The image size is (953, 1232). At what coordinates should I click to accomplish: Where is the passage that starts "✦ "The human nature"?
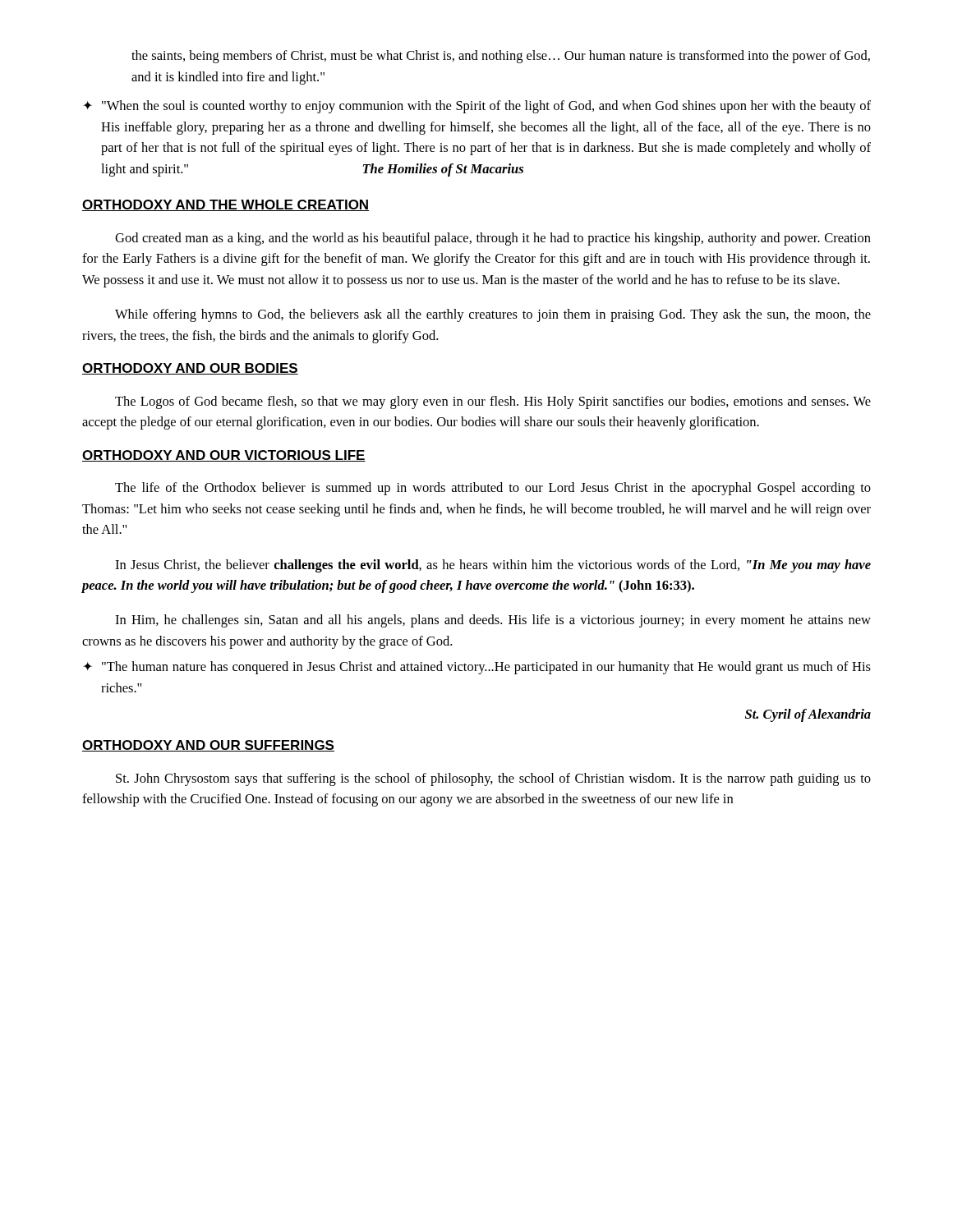[476, 677]
